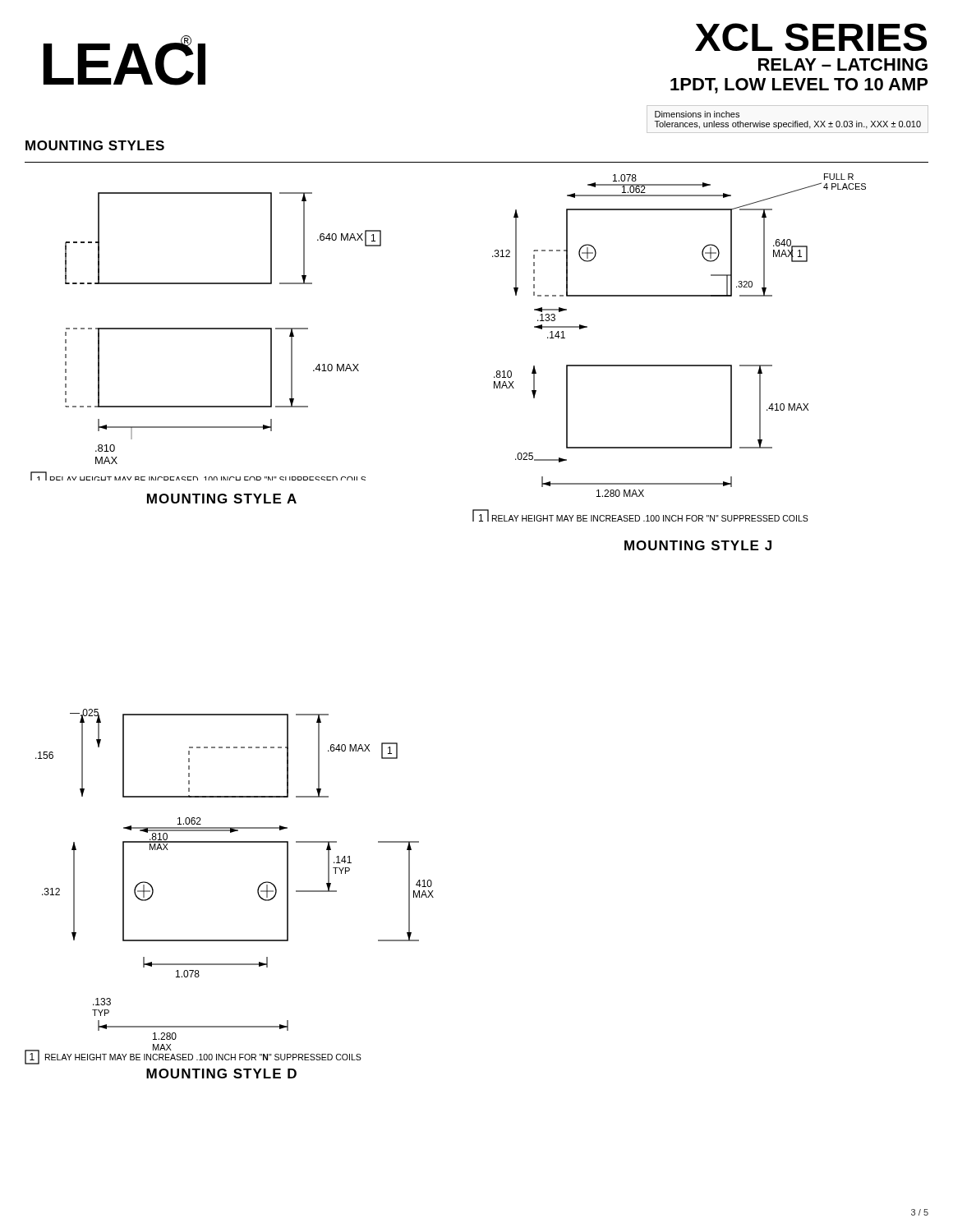Point to the element starting "1 RELAY HEIGHT MAY BE INCREASED"

(x=193, y=1057)
